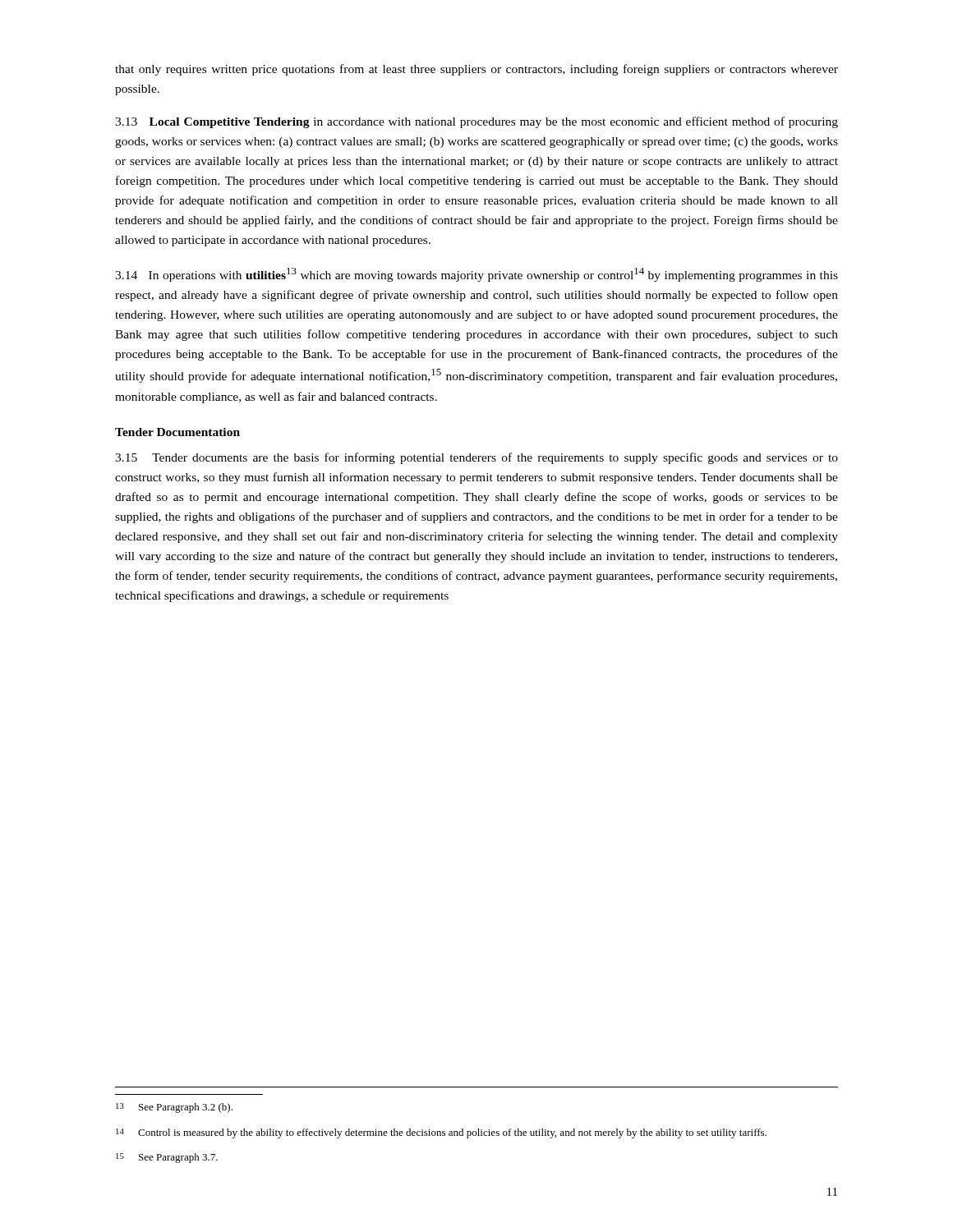
Task: Locate the text "Tender Documentation"
Action: [x=177, y=431]
